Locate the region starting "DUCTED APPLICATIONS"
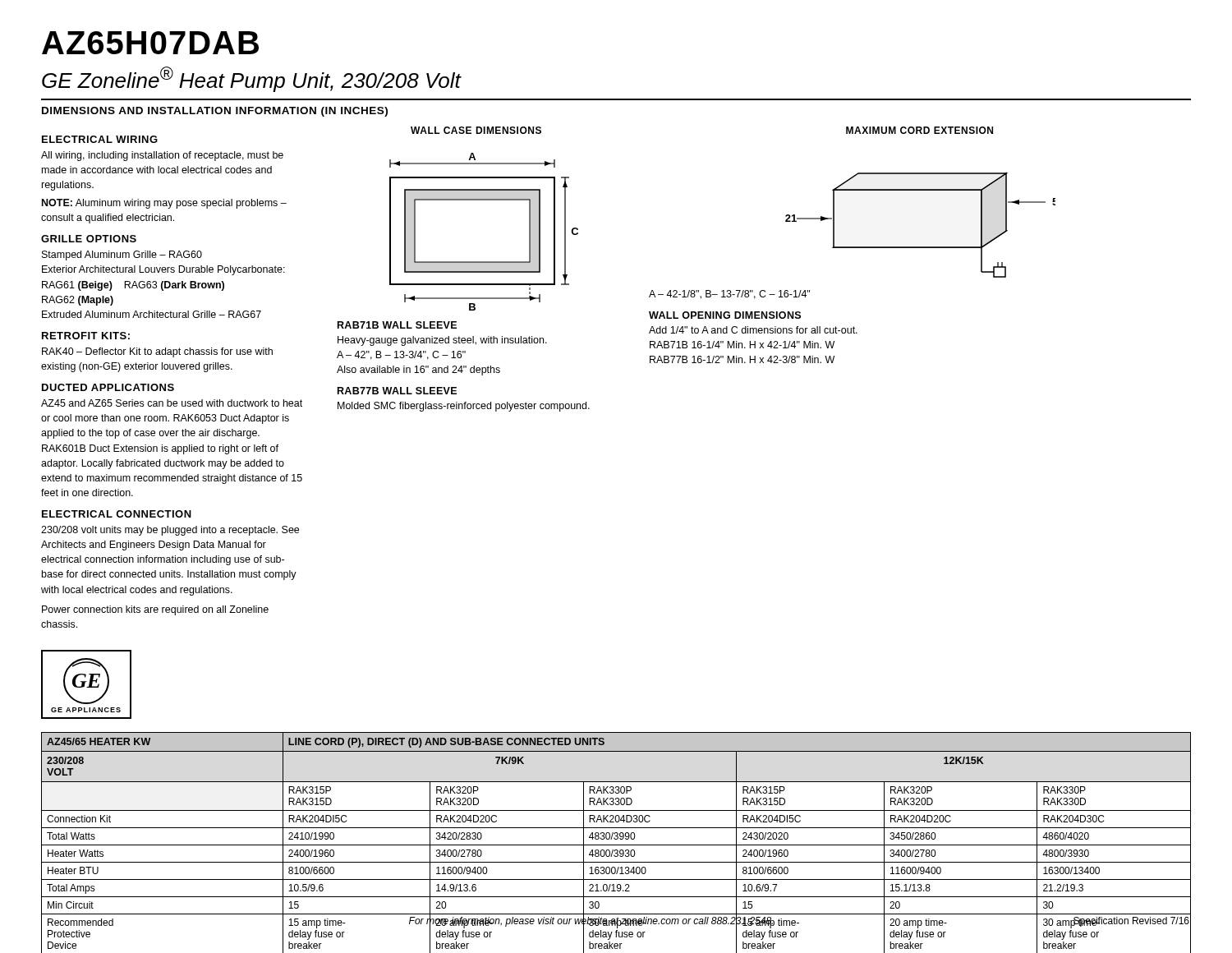Screen dimensions: 953x1232 pyautogui.click(x=108, y=387)
